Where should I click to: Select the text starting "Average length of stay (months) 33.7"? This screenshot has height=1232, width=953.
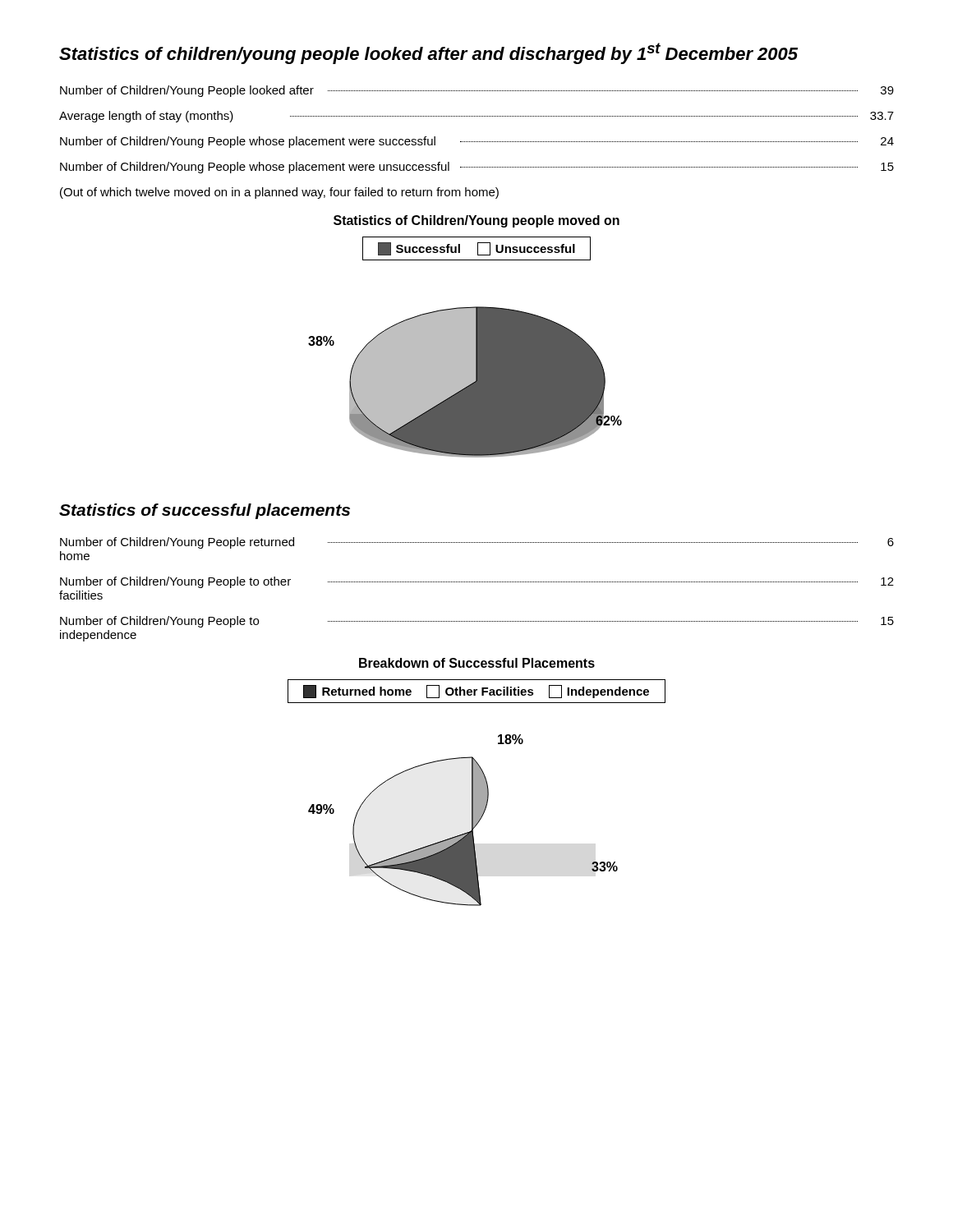476,116
